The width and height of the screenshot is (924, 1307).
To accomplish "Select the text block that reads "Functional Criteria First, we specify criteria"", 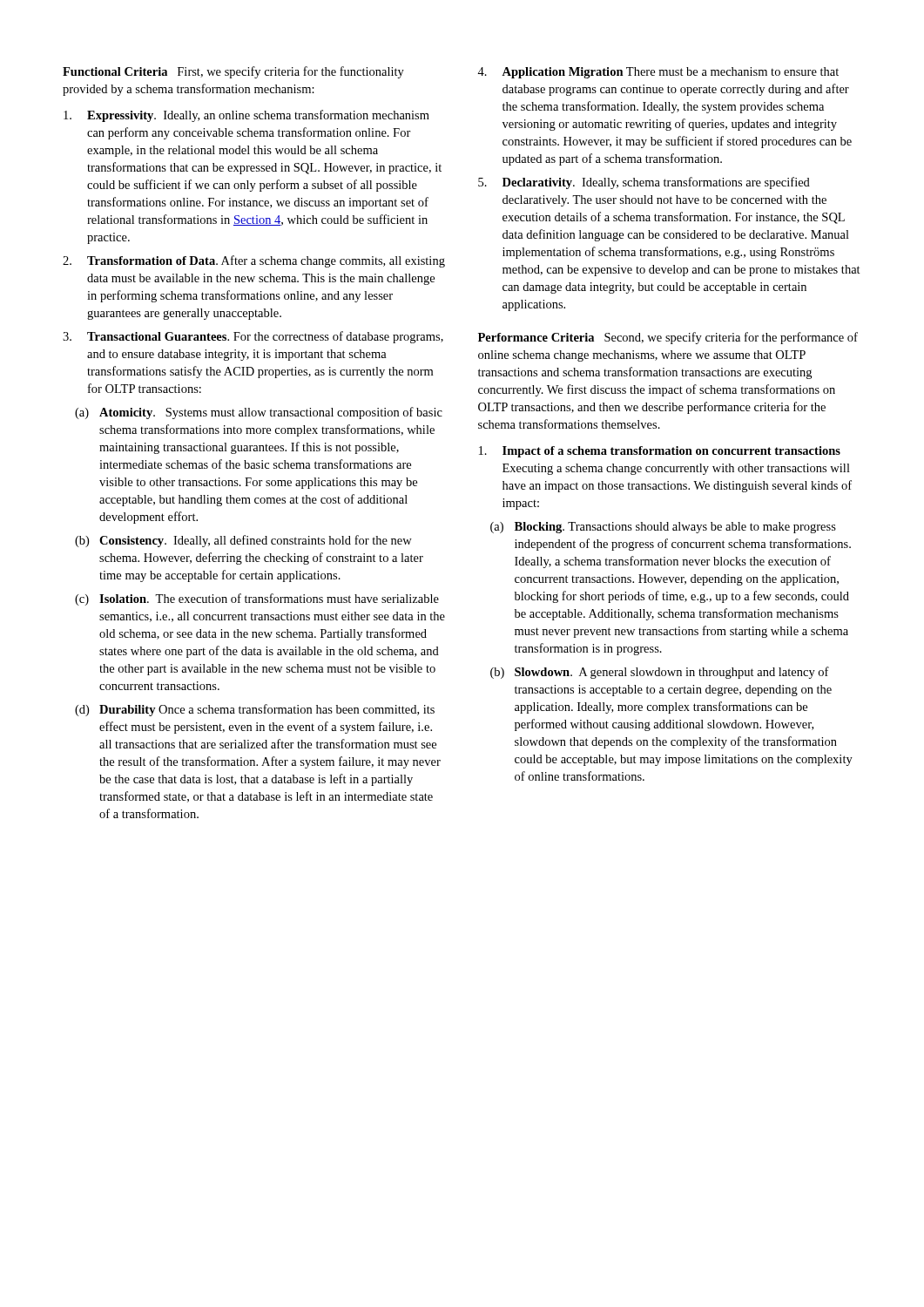I will 233,80.
